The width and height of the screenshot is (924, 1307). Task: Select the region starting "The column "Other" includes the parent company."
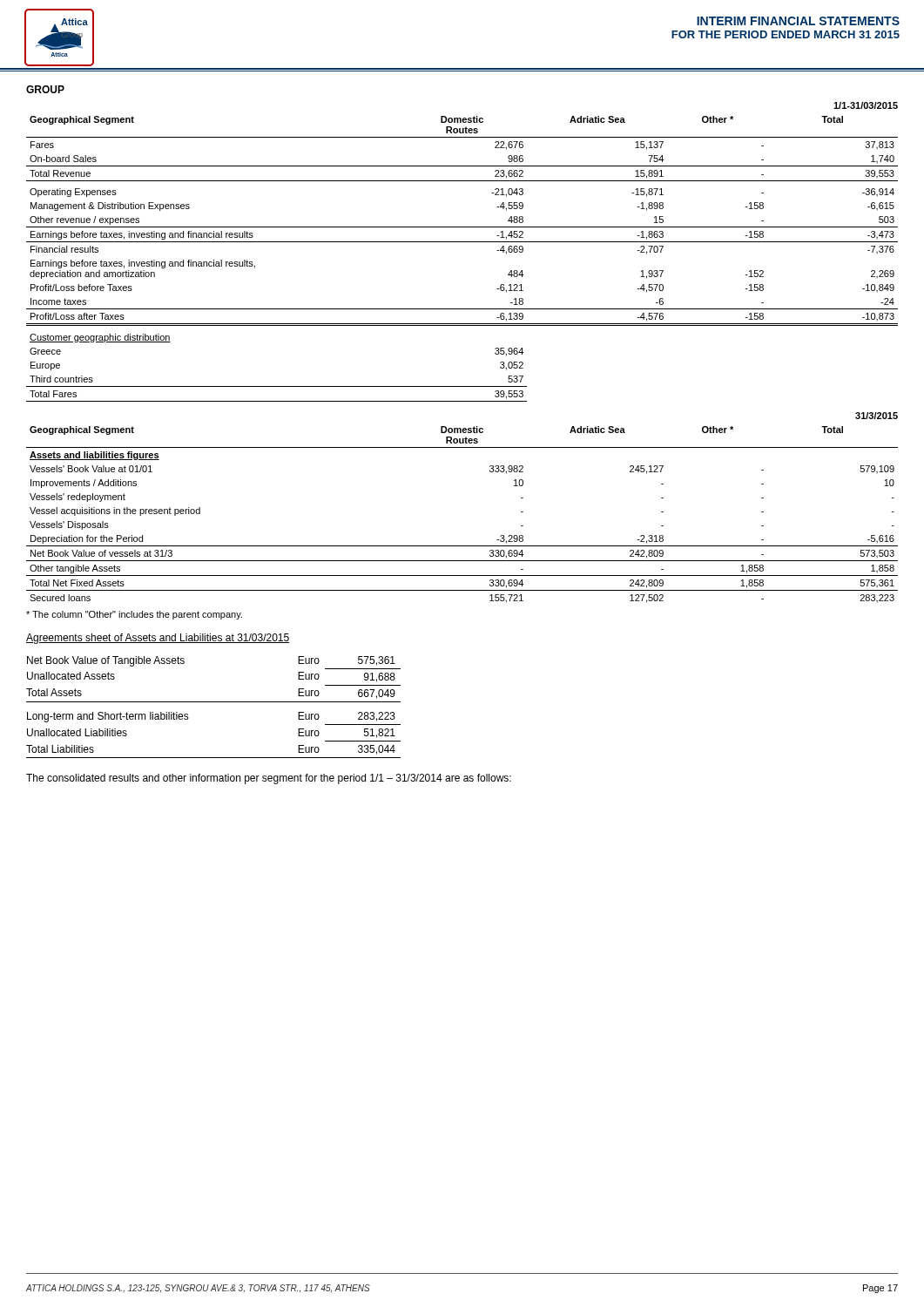135,614
